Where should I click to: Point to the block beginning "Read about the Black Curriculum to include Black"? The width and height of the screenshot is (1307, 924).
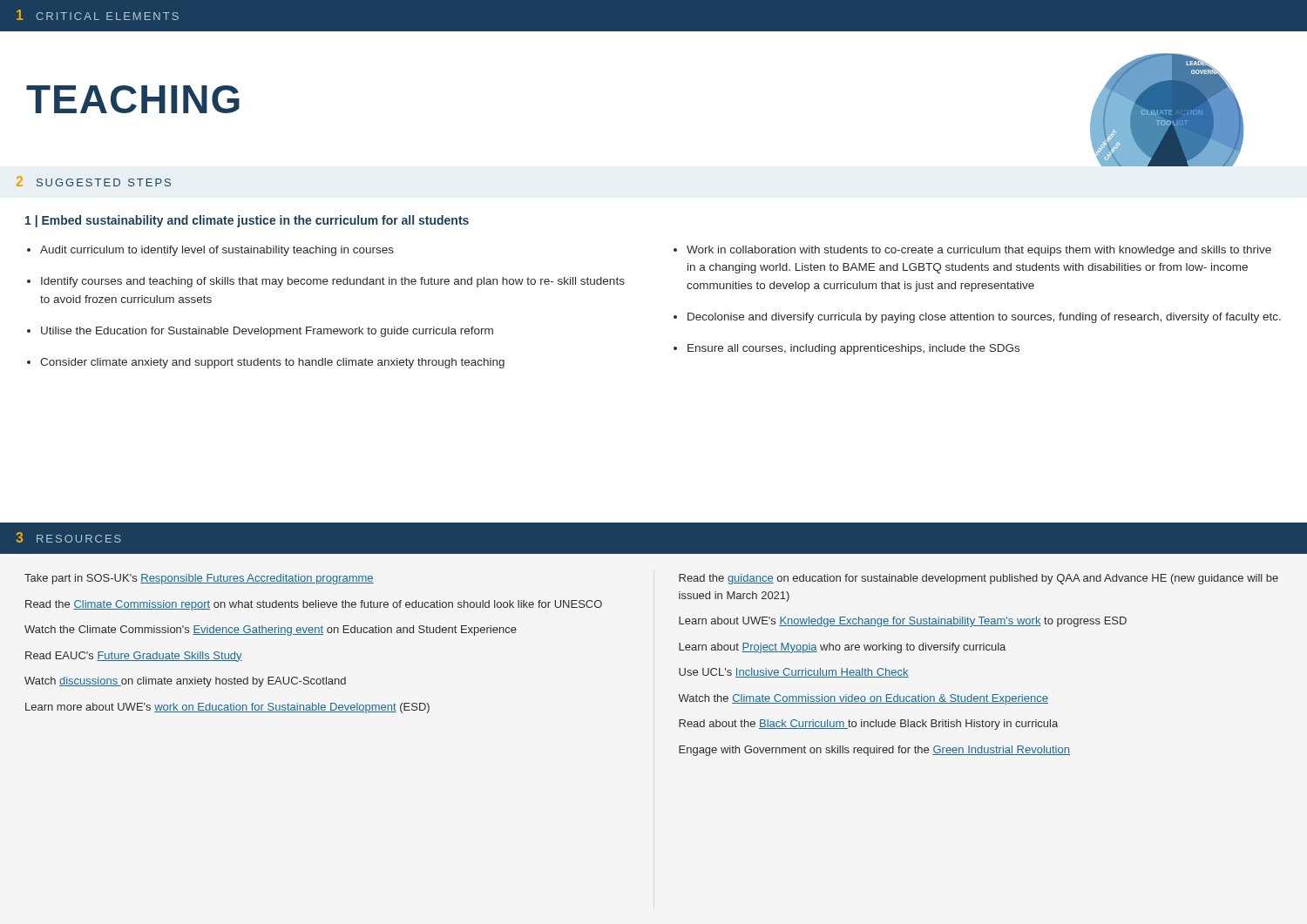(x=868, y=723)
